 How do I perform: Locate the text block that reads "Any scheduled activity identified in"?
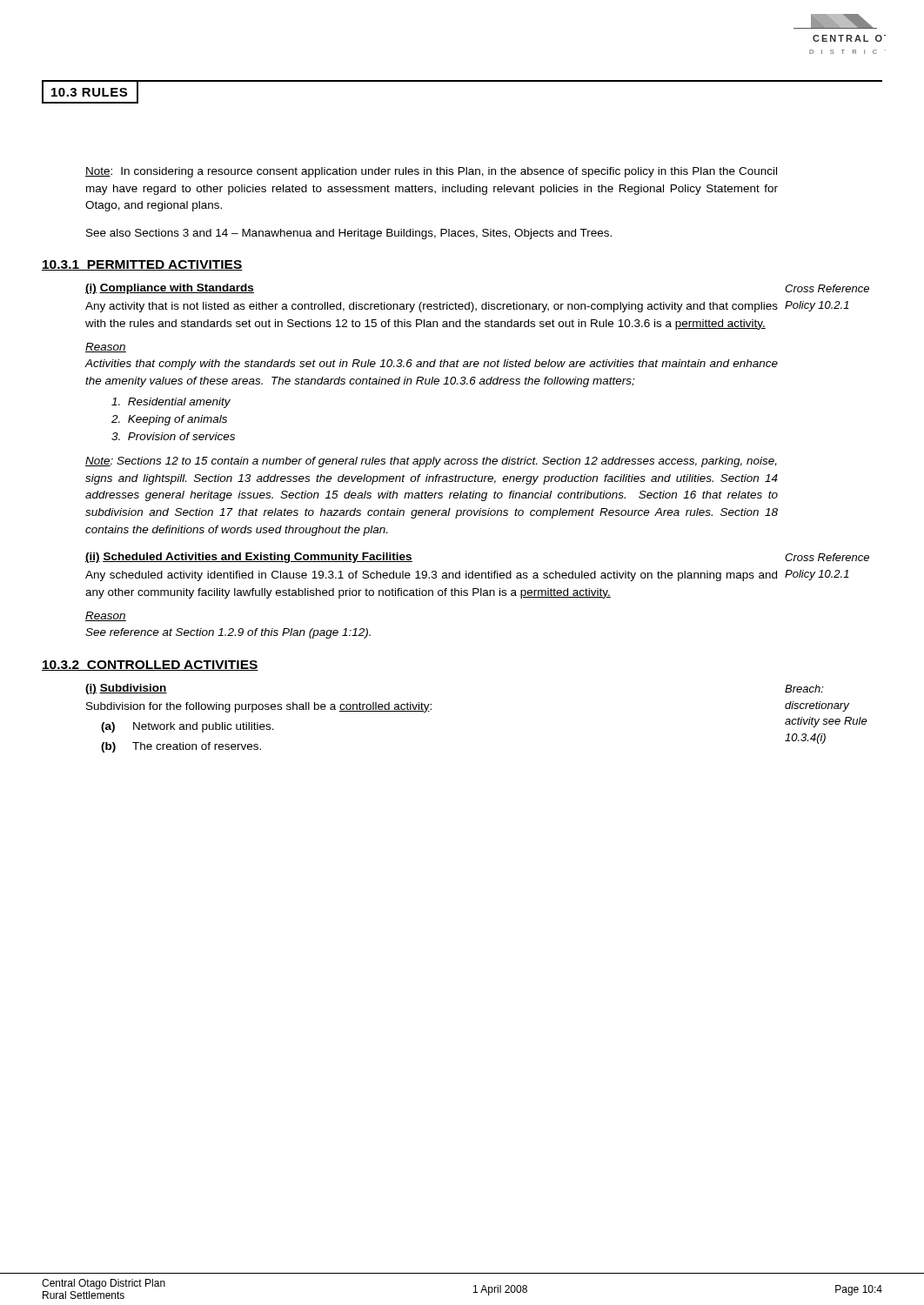tap(432, 583)
